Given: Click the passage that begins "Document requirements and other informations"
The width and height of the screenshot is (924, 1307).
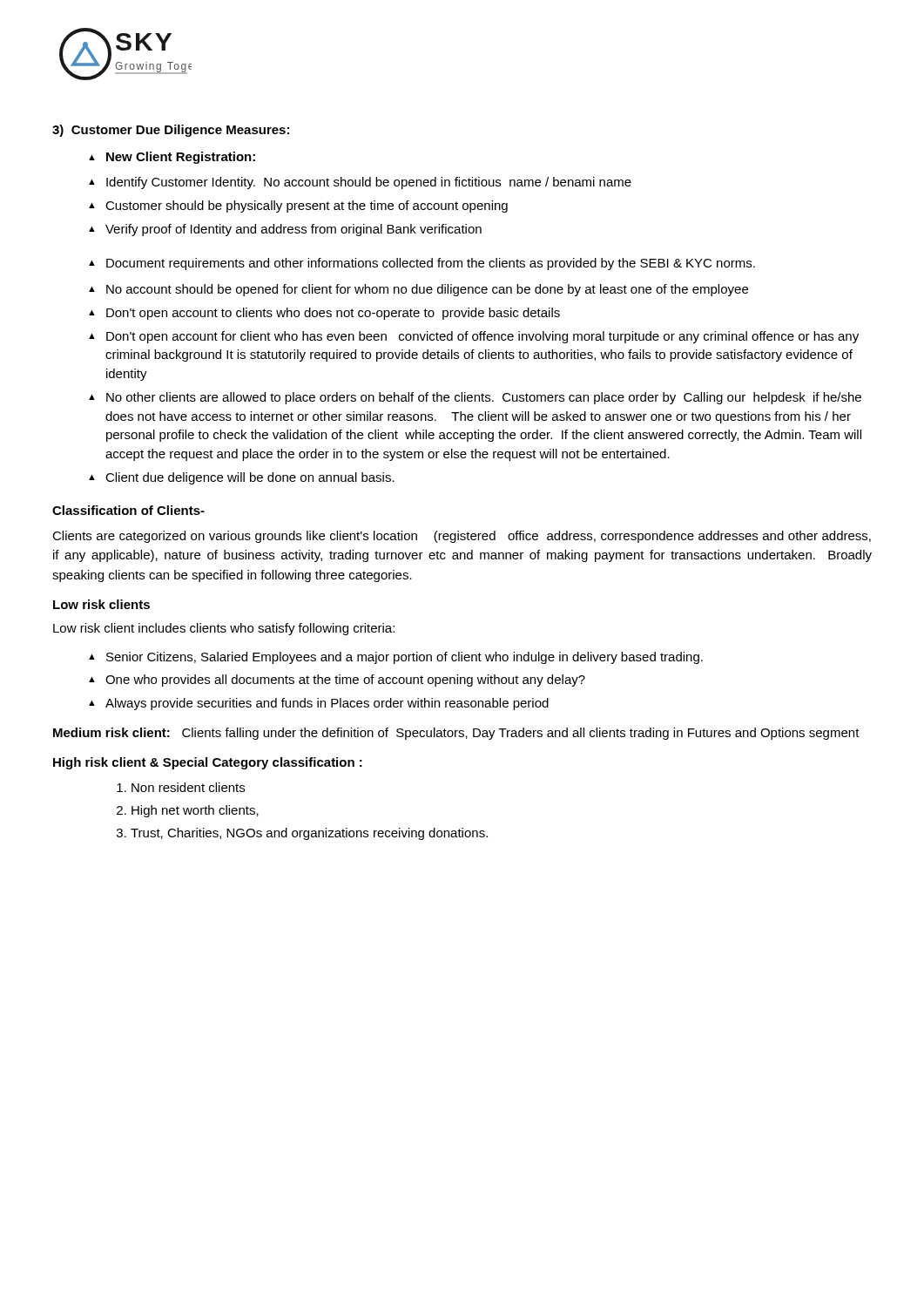Looking at the screenshot, I should click(x=421, y=263).
